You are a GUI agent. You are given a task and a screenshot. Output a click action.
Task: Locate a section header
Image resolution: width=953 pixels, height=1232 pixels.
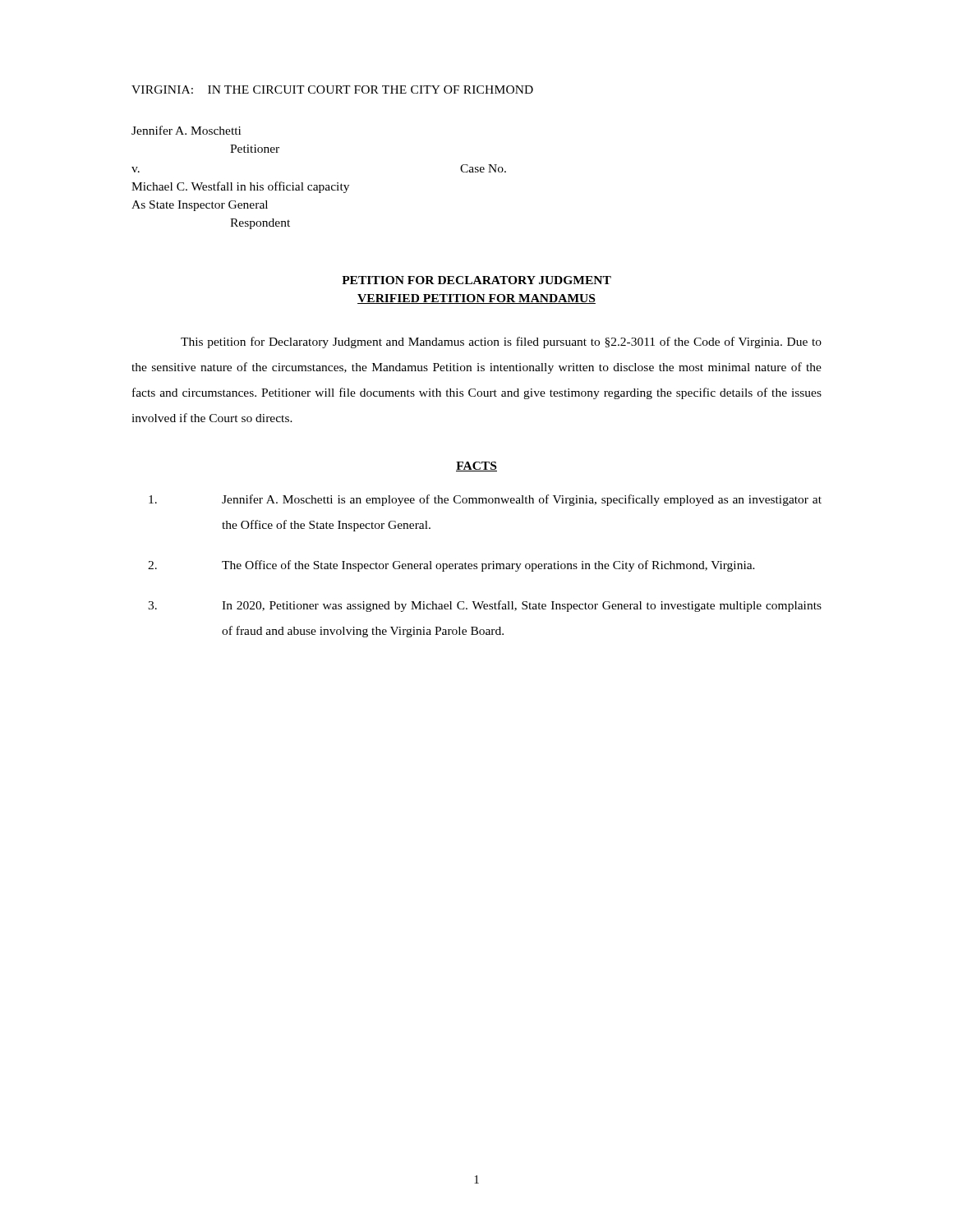coord(476,465)
